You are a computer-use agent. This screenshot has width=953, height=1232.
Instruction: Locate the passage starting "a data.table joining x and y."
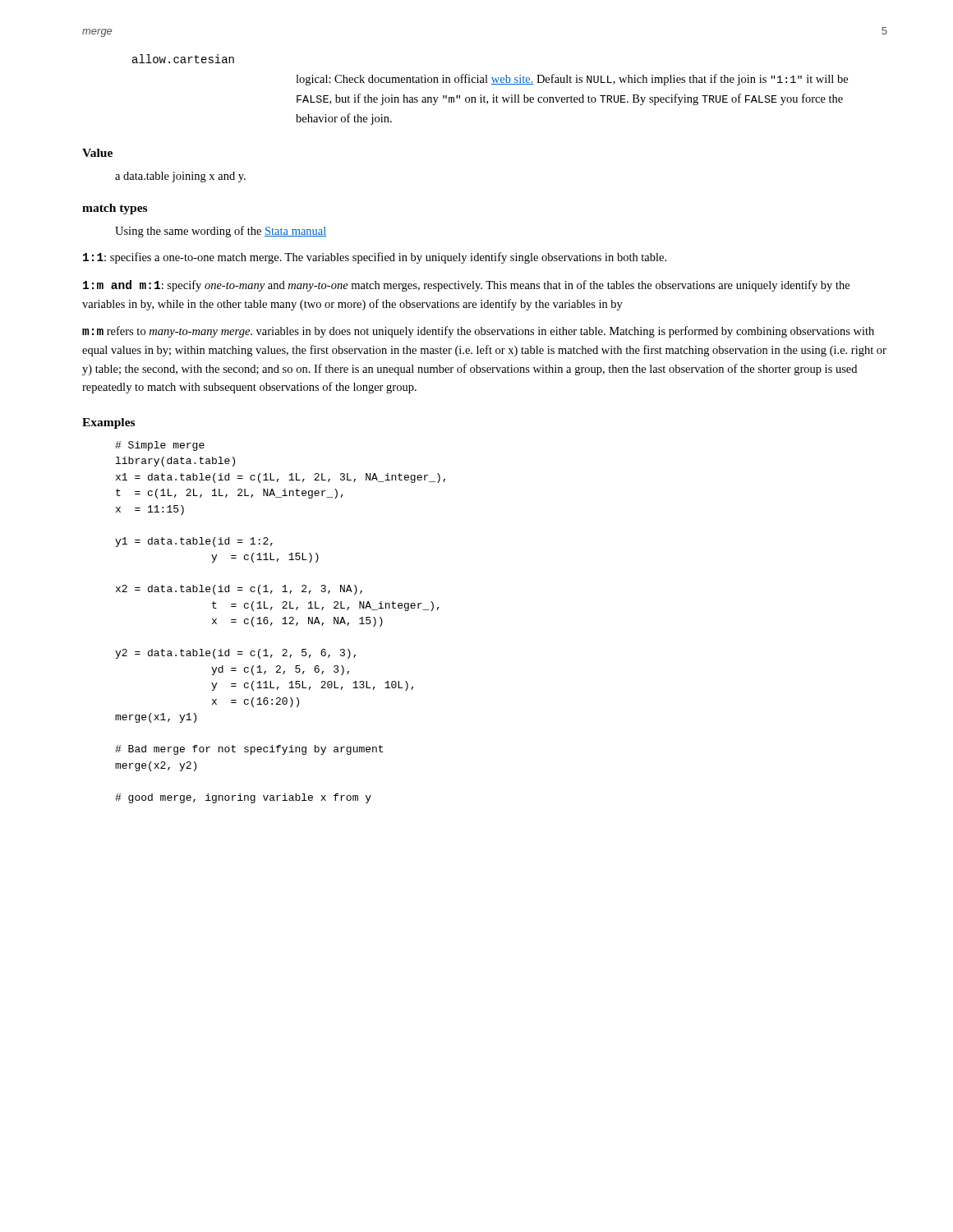pyautogui.click(x=181, y=176)
